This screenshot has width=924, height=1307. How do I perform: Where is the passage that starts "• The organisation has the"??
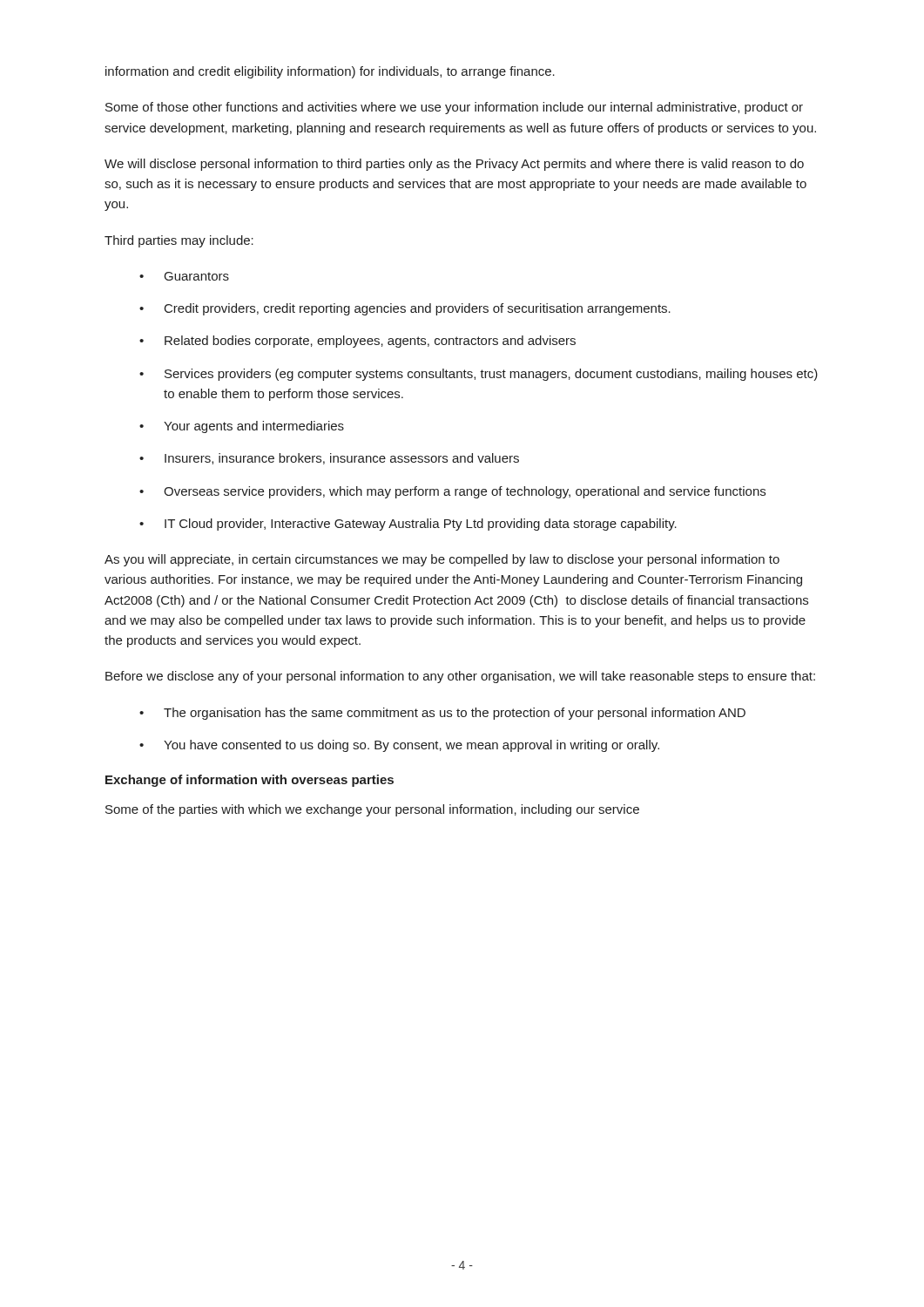coord(479,712)
